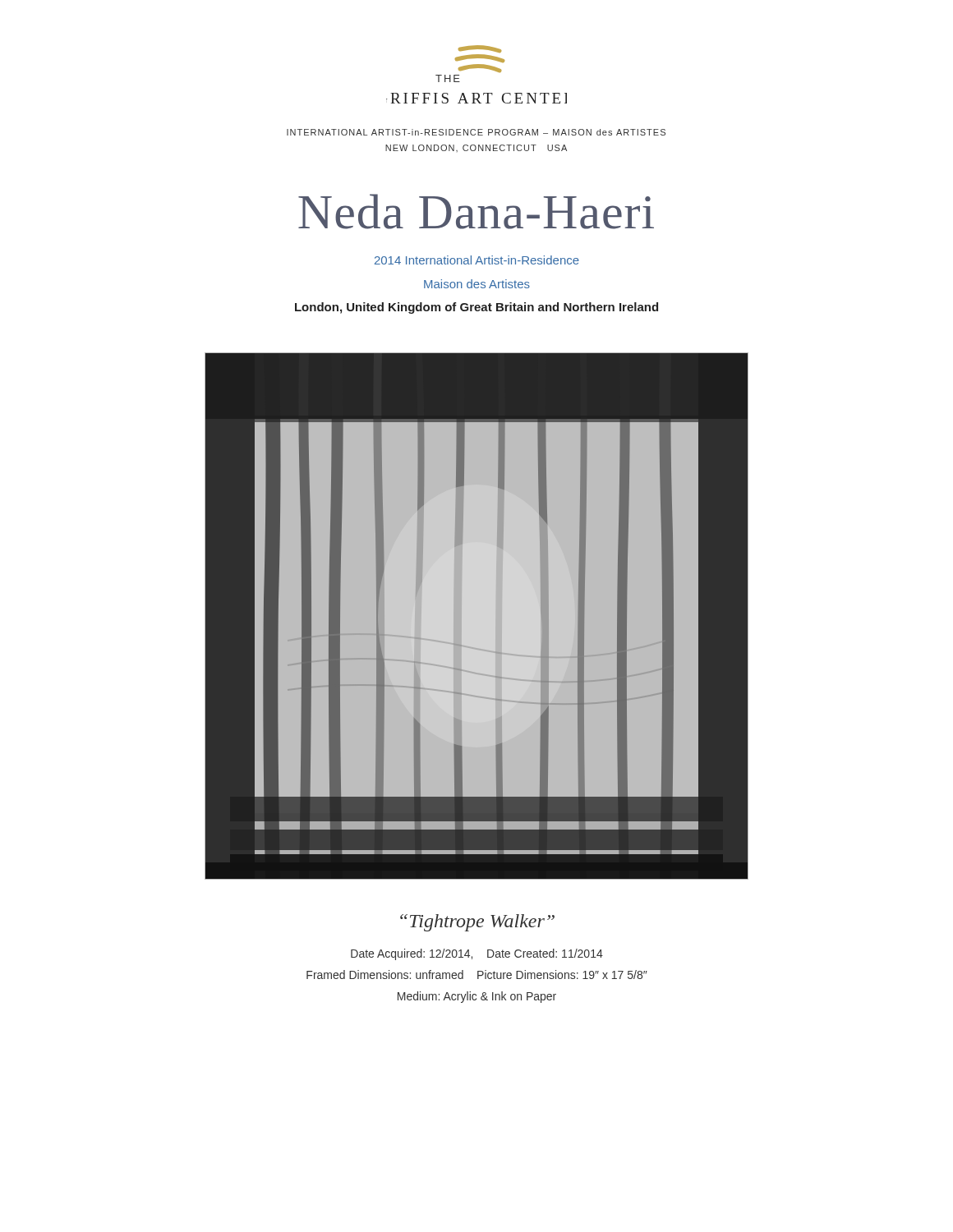
Task: Find the block on this page that starts "INTERNATIONAL ARTIST-in-RESIDENCE PROGRAM – MAISON des"
Action: click(x=476, y=140)
